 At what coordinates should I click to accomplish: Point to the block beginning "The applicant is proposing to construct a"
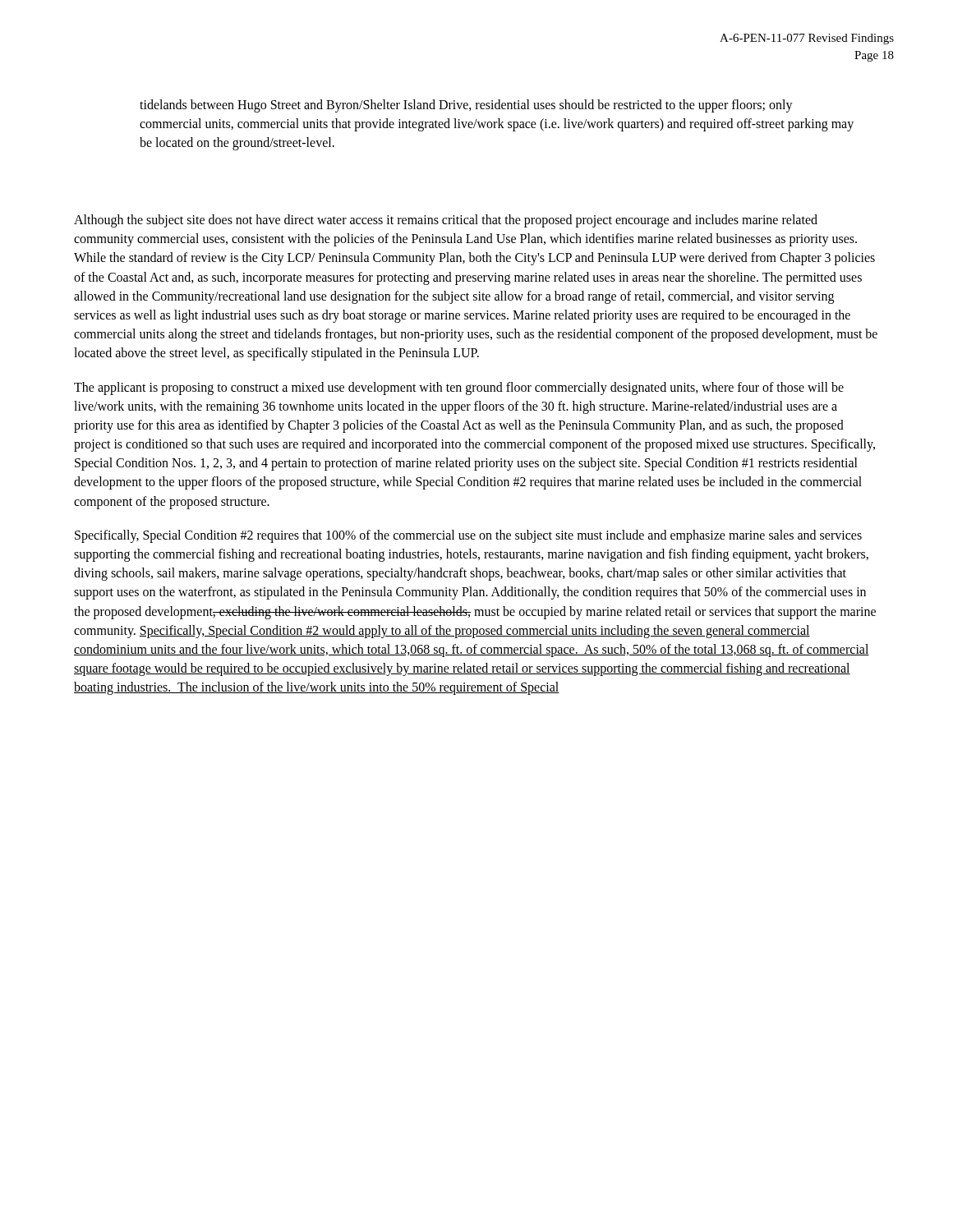[x=476, y=444]
